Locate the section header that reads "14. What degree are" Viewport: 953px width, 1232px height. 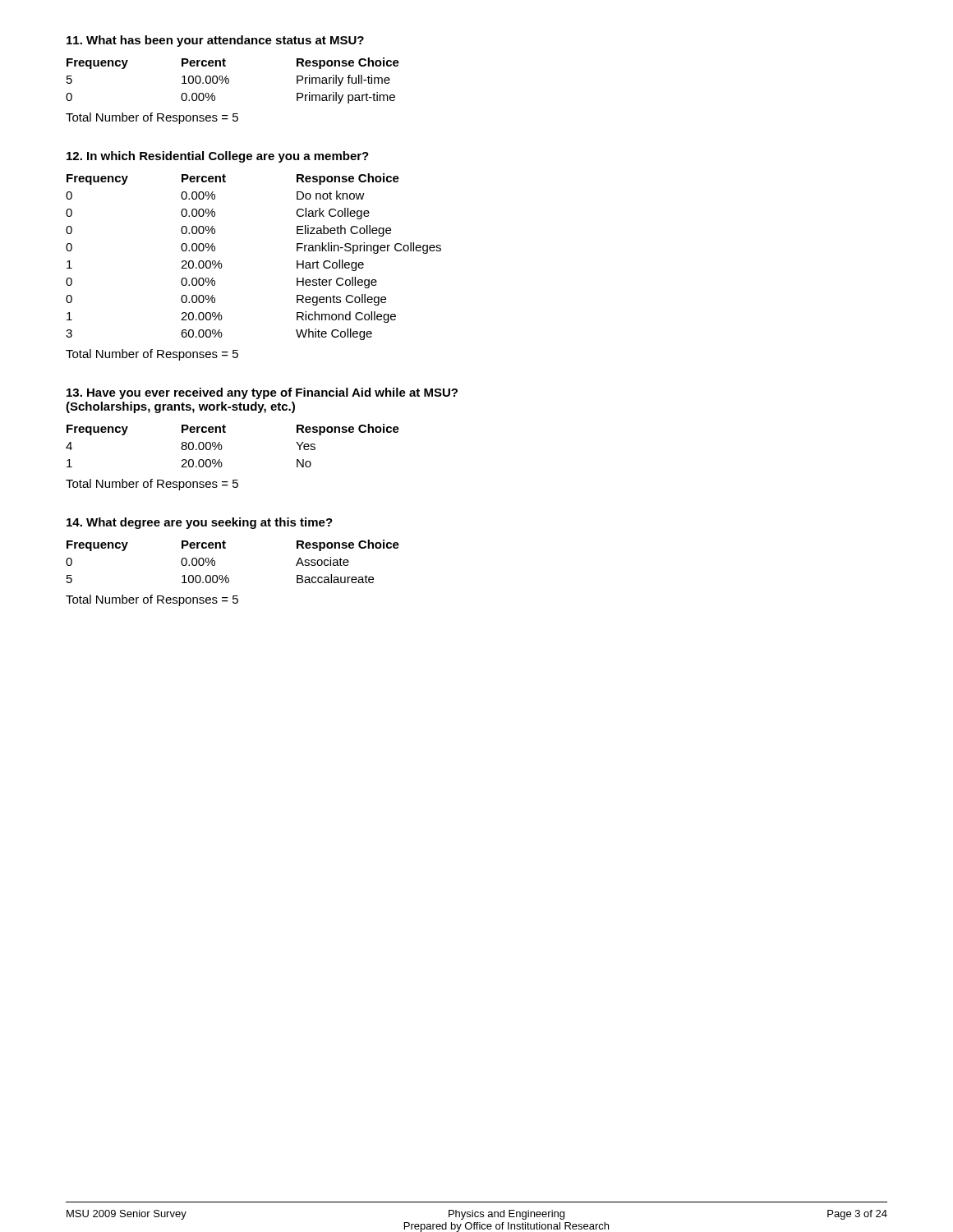pos(199,522)
